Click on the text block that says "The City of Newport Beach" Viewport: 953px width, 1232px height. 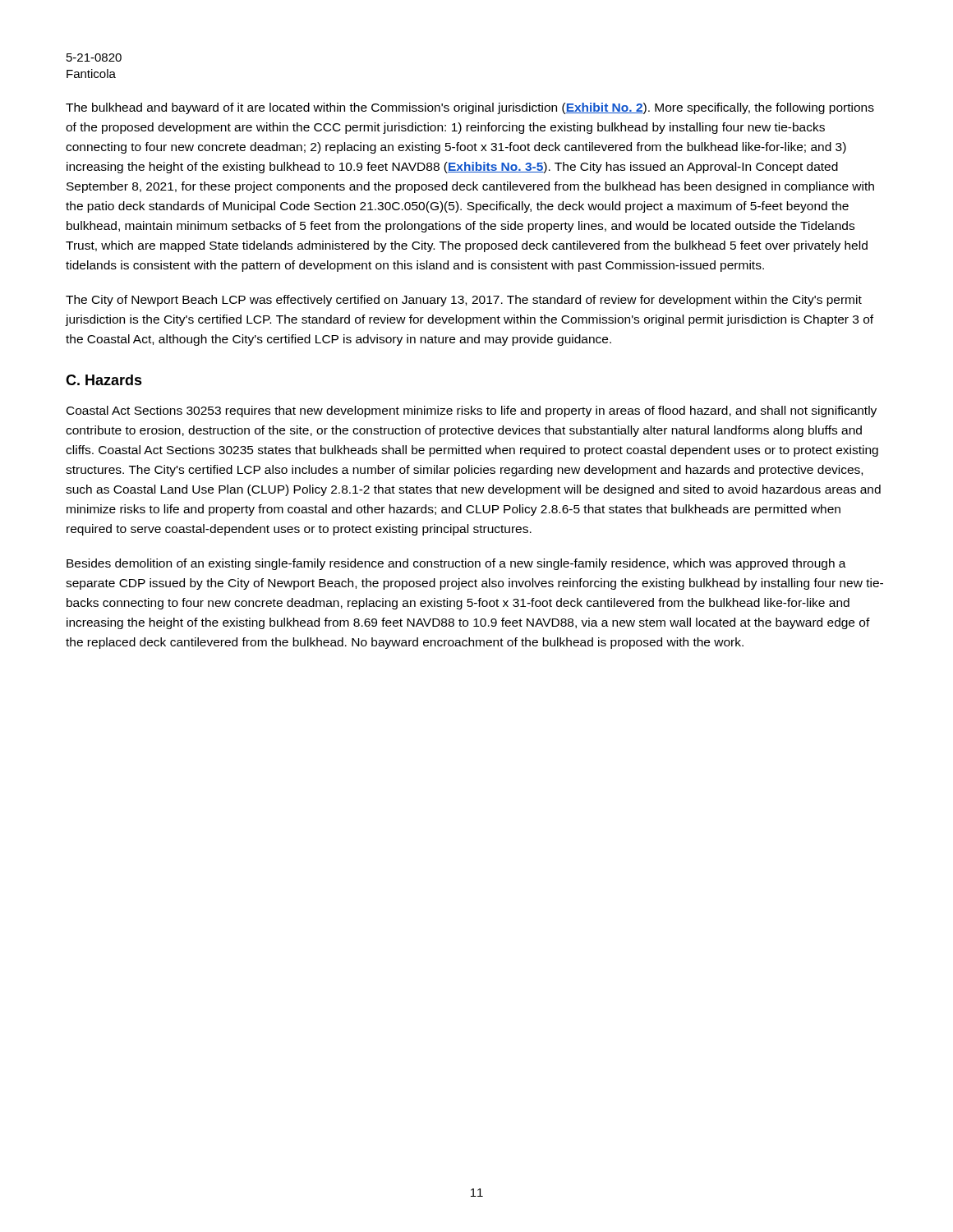470,319
